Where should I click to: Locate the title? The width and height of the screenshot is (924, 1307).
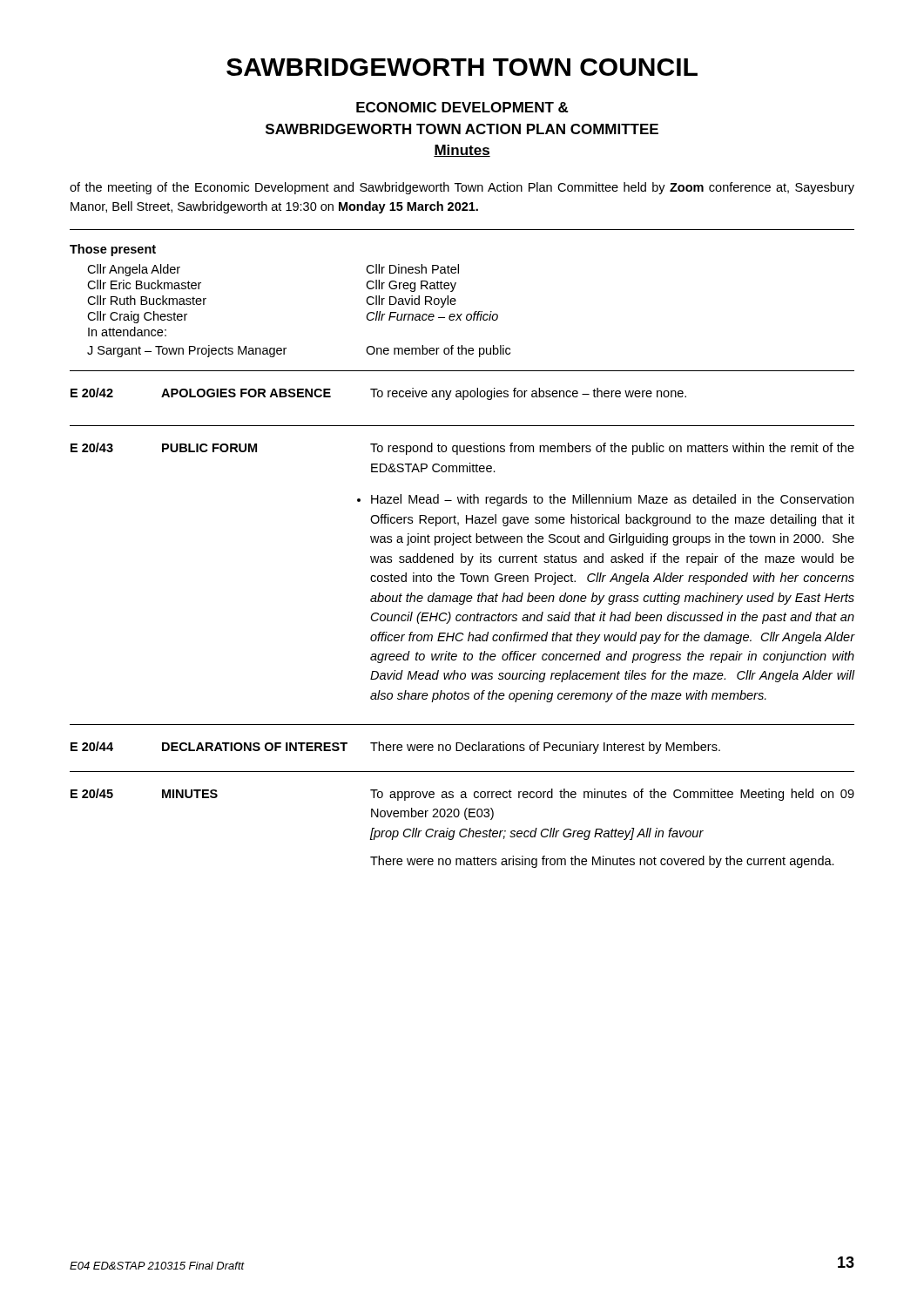click(x=462, y=67)
